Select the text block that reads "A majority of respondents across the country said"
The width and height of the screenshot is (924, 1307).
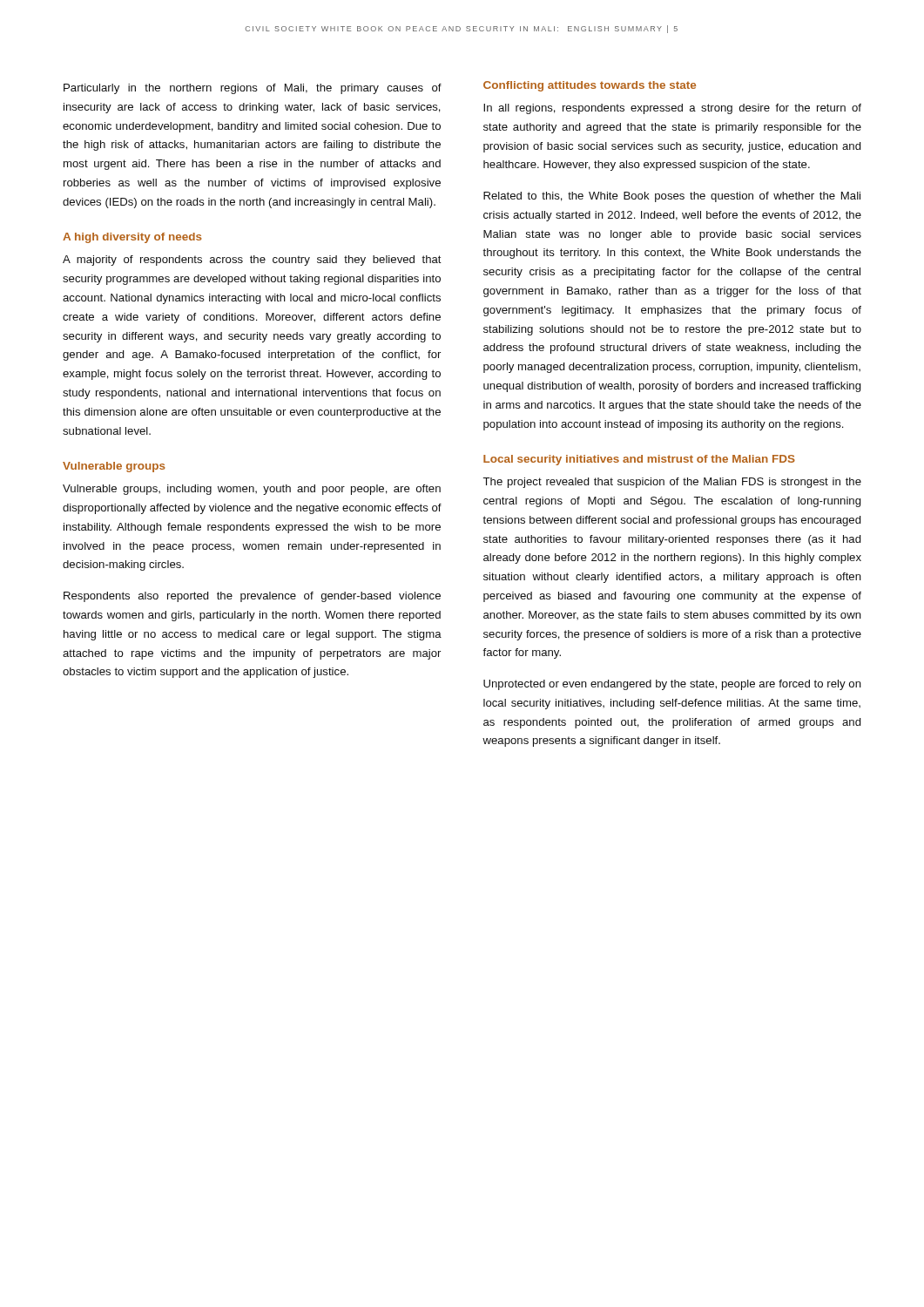(252, 345)
